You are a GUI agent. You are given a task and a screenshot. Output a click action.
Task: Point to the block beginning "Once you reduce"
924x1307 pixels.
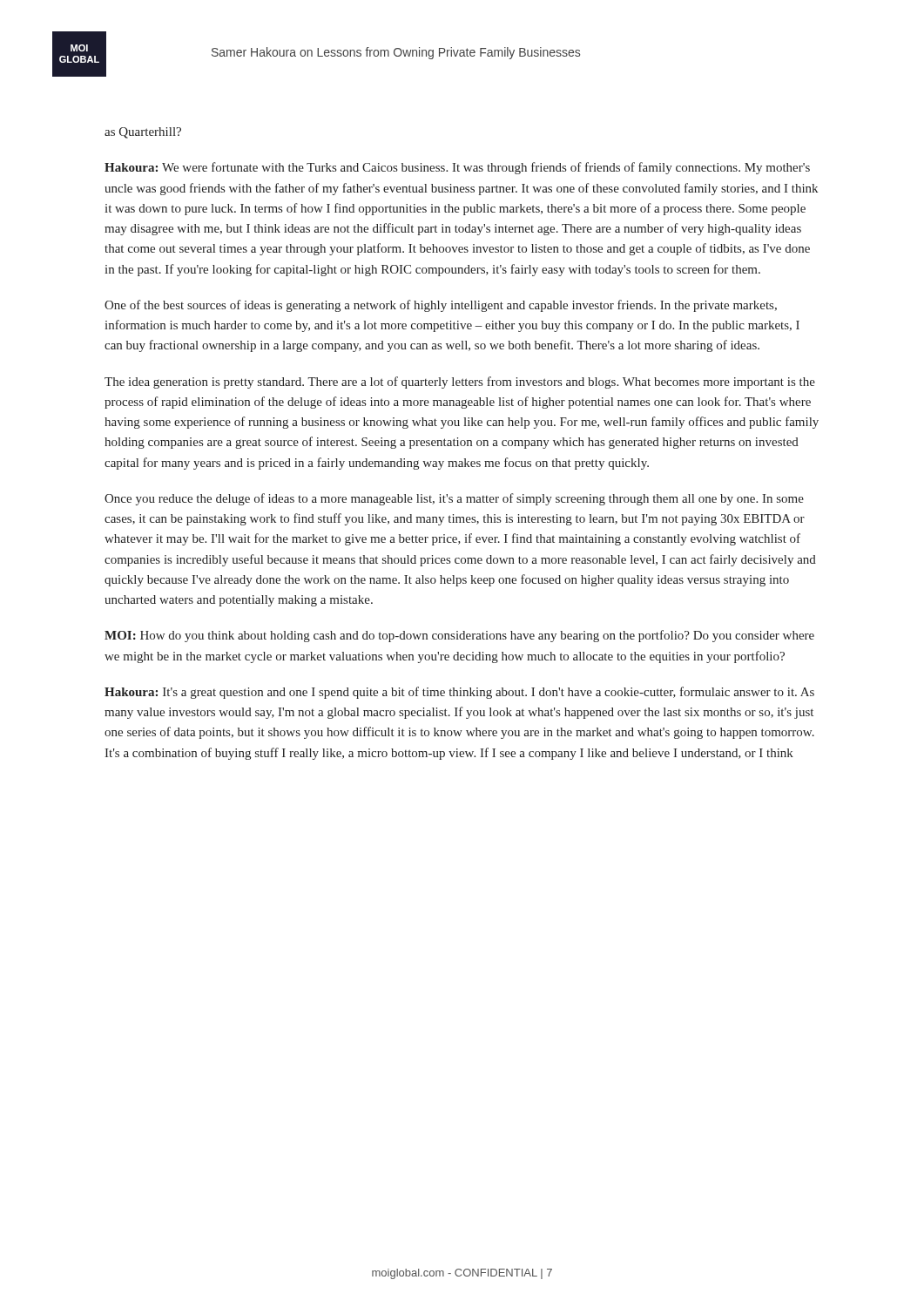460,549
